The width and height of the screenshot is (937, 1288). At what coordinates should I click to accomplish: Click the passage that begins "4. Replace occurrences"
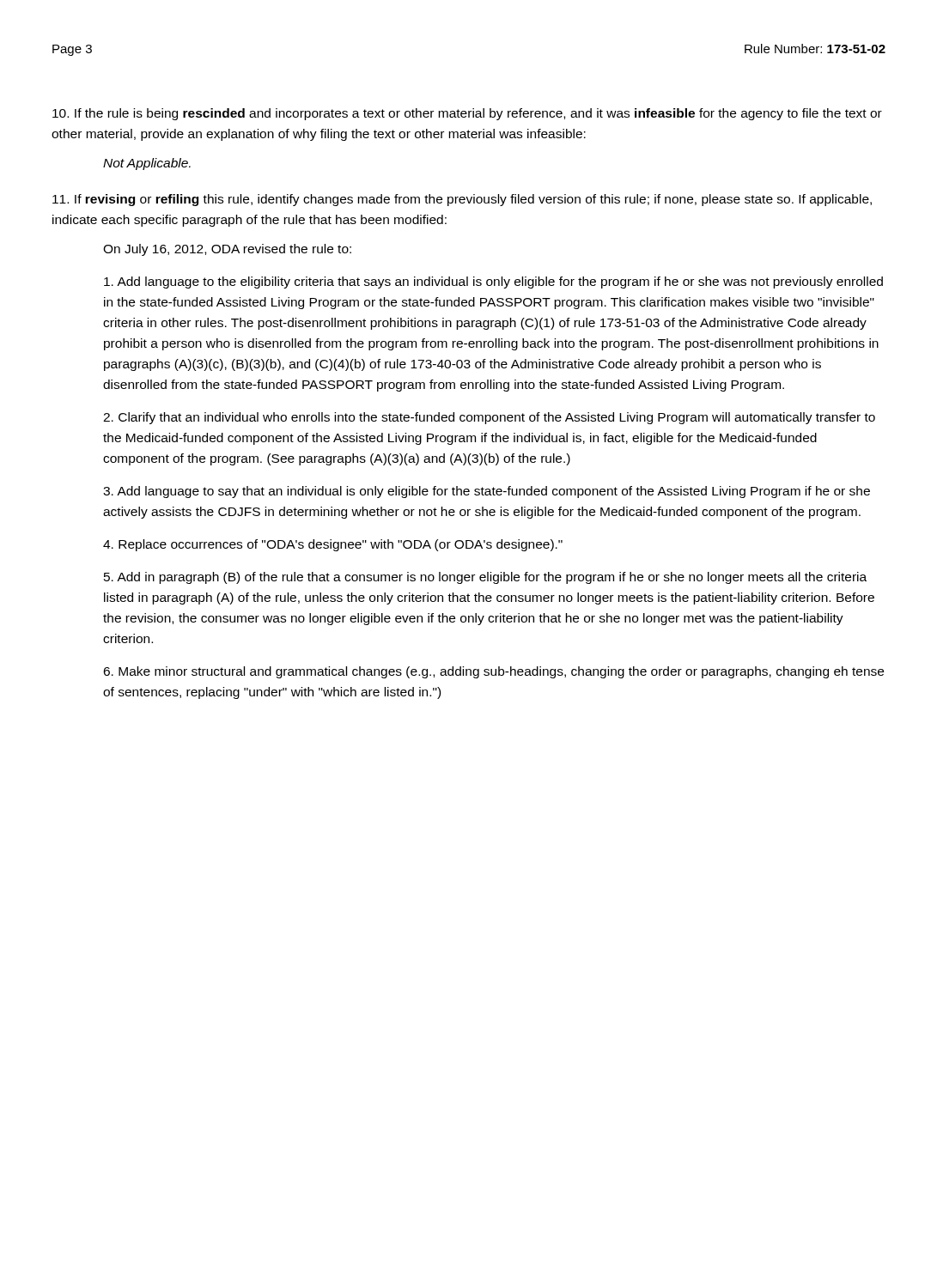(x=333, y=544)
